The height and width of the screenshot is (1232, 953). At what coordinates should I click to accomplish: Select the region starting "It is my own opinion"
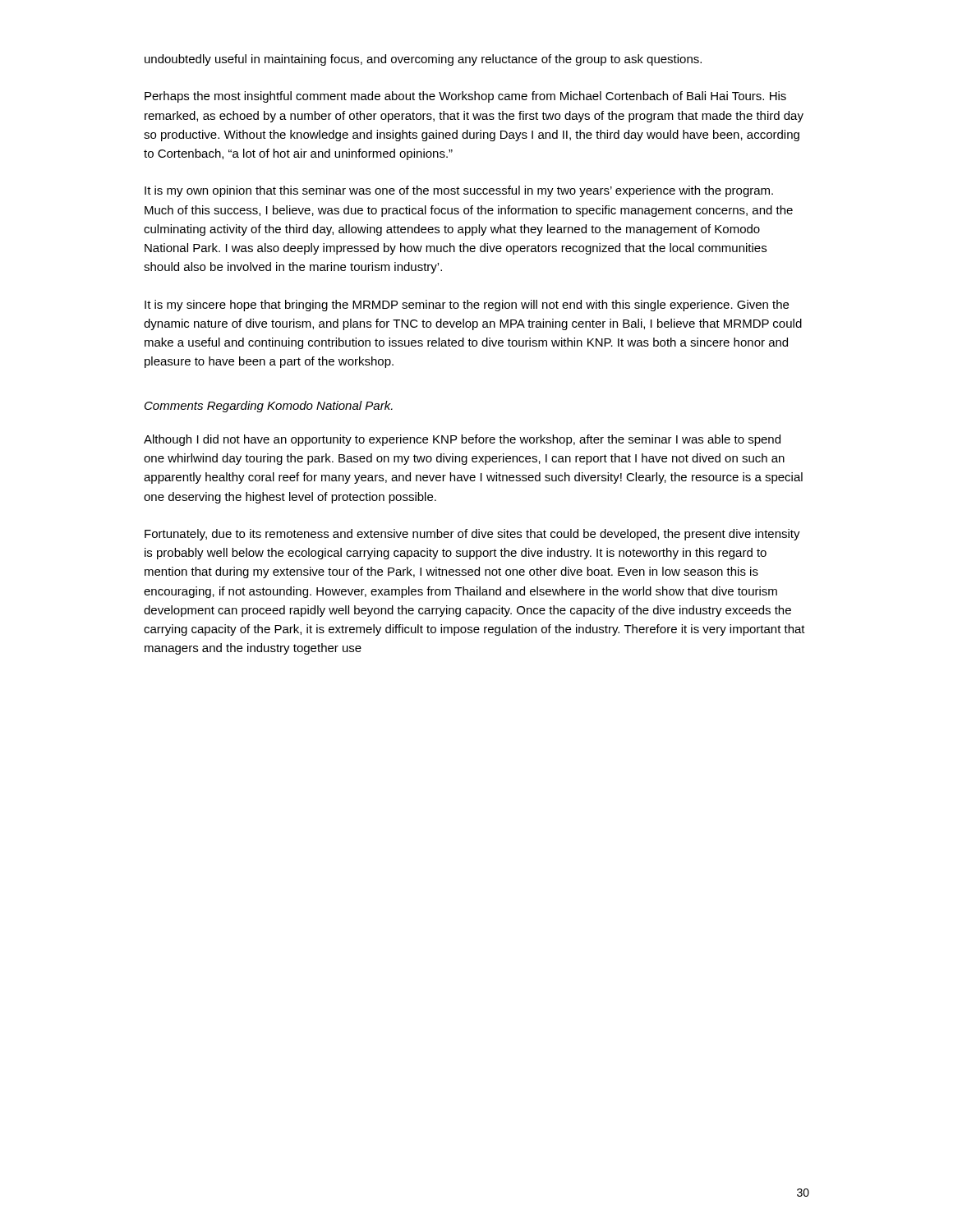coord(468,229)
